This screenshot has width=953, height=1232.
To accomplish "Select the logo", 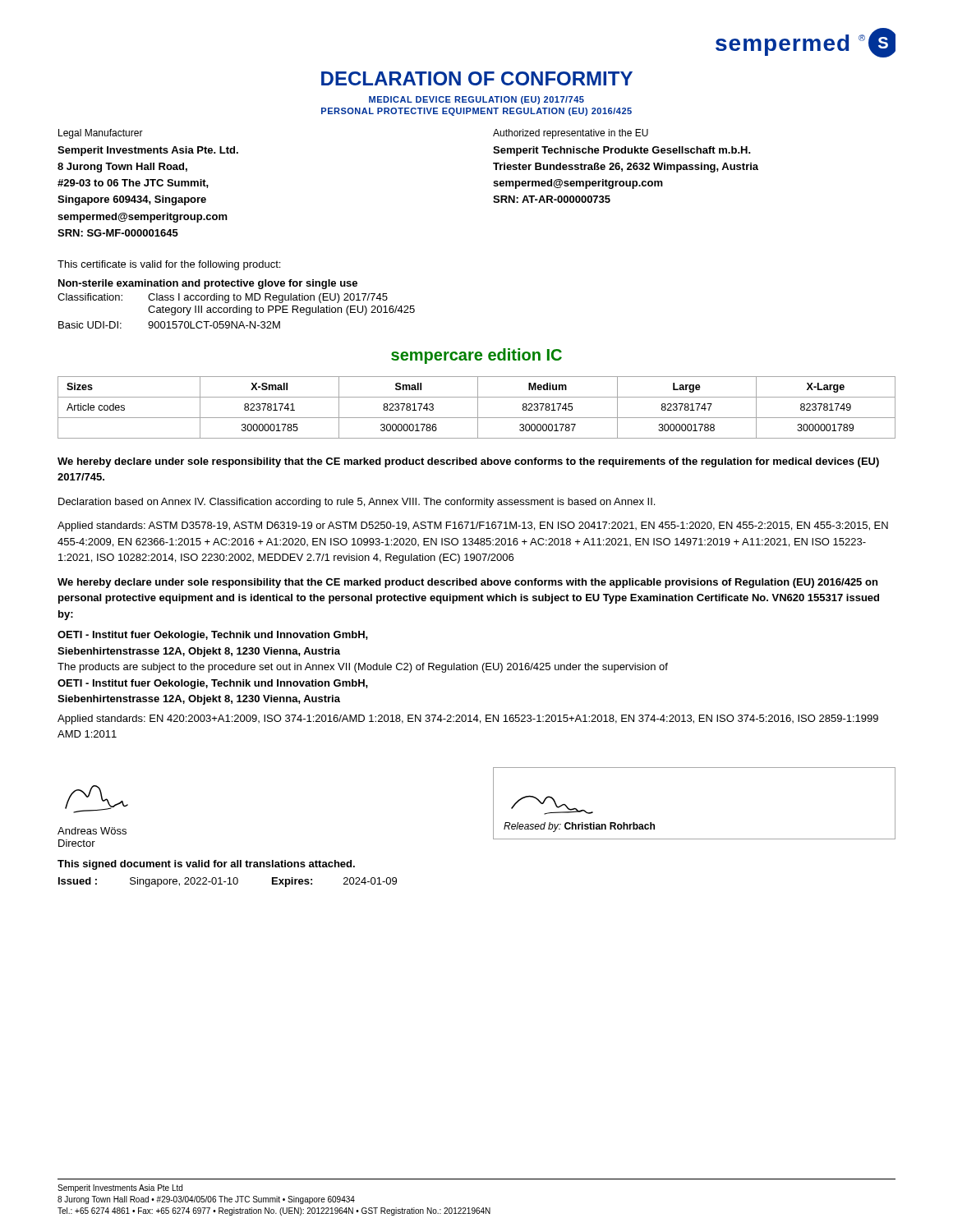I will (476, 43).
